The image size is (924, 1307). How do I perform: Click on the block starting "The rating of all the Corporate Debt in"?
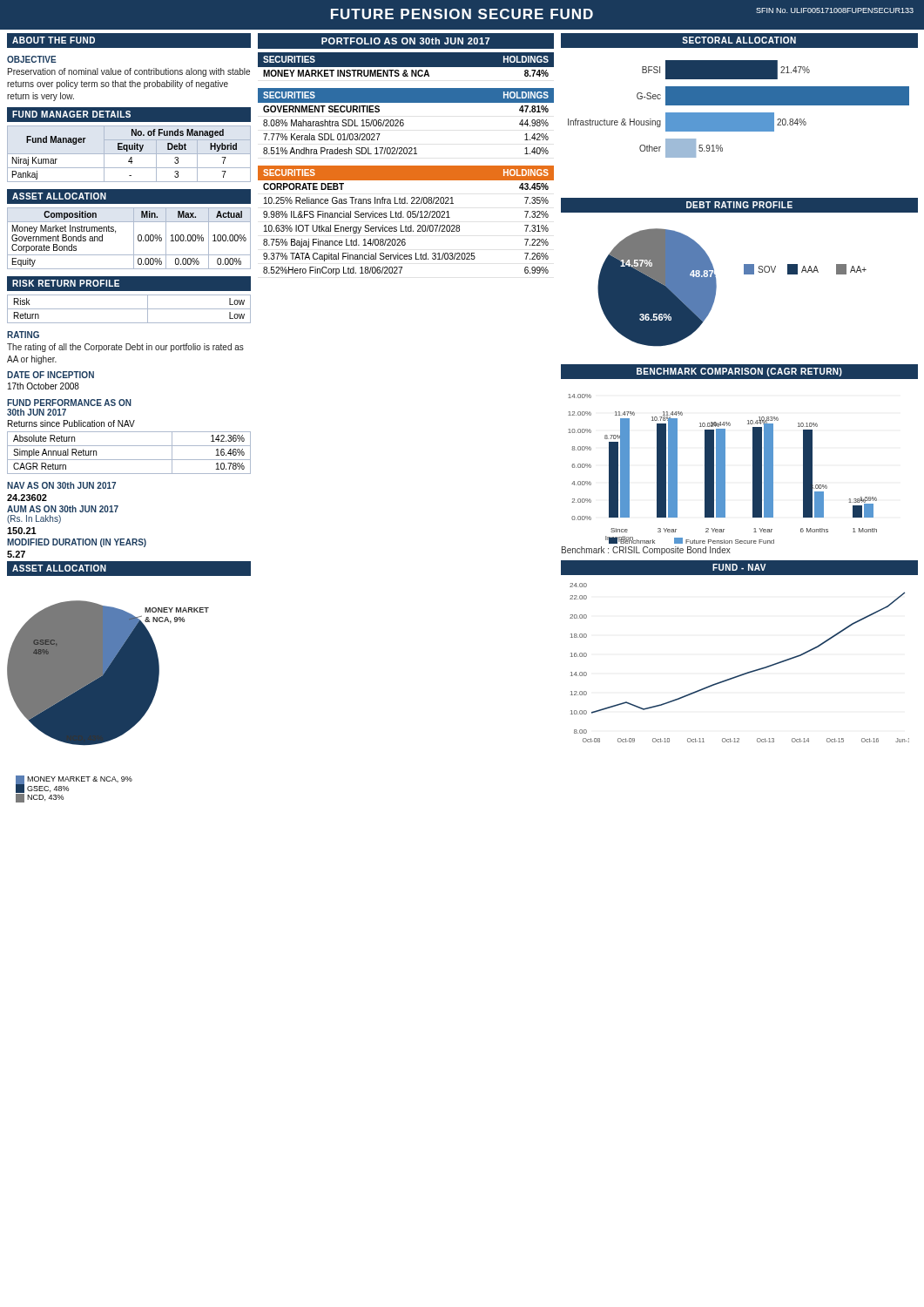125,353
